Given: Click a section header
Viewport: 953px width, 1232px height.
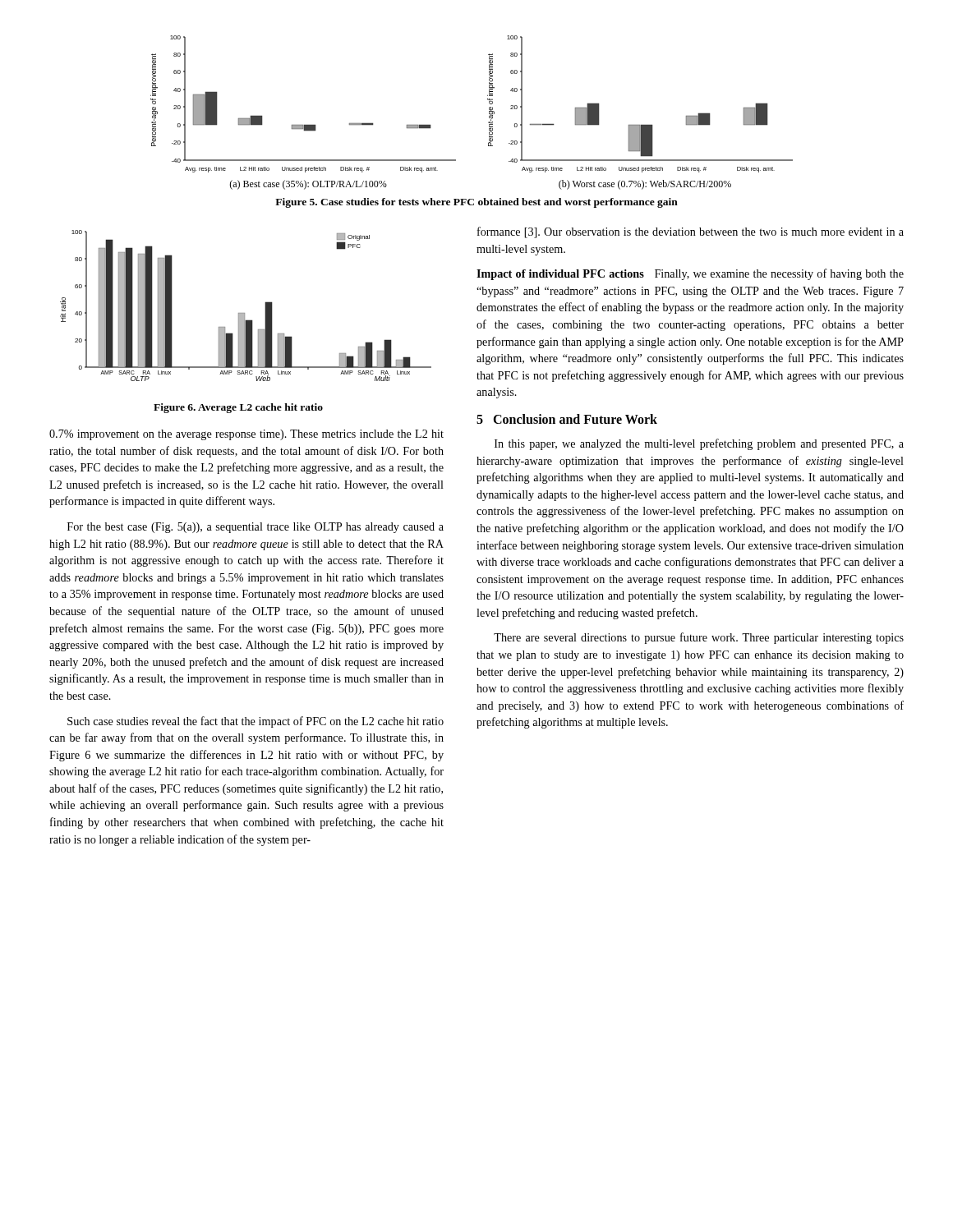Looking at the screenshot, I should pyautogui.click(x=690, y=420).
